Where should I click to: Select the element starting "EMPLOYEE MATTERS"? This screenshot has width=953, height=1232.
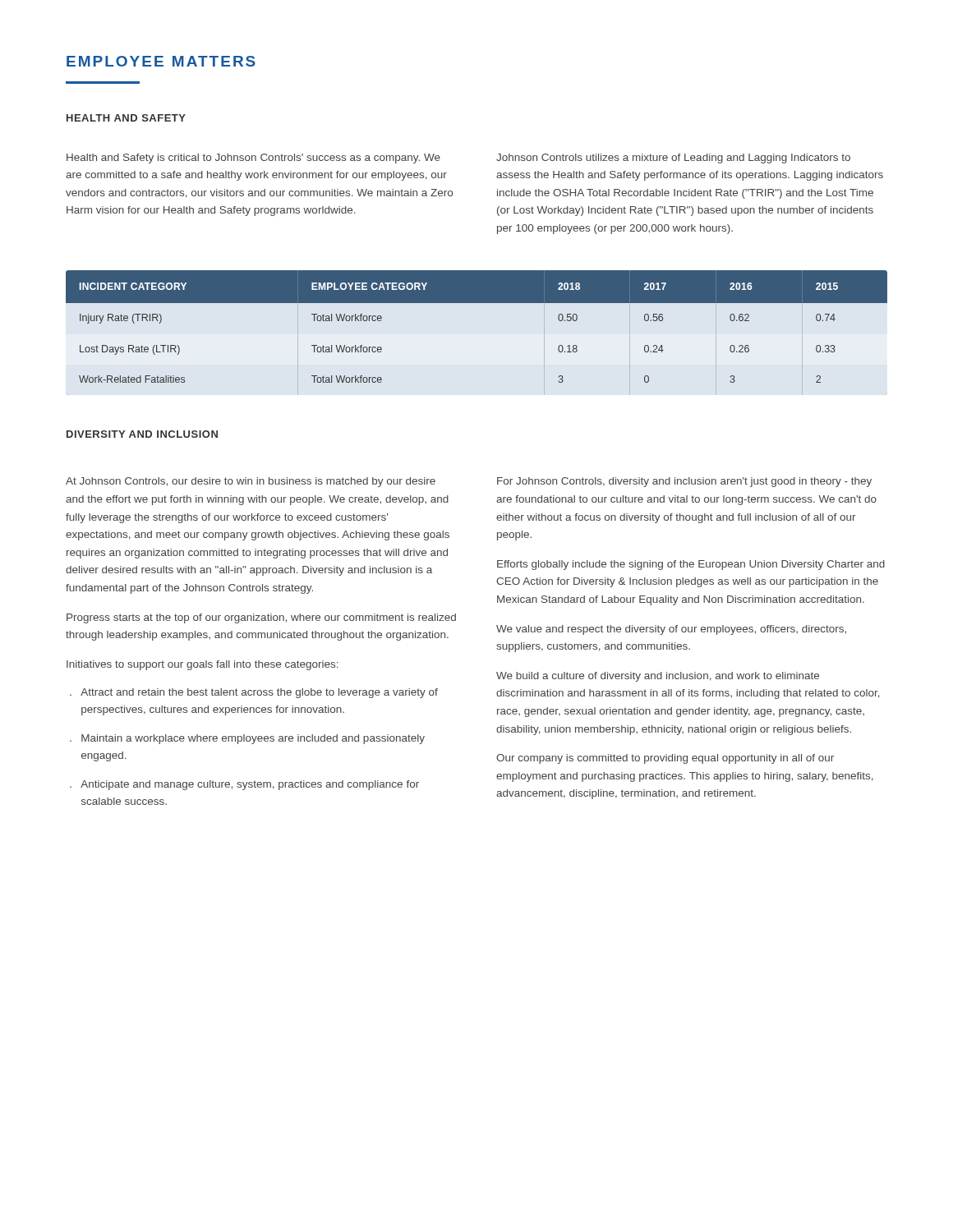point(162,61)
